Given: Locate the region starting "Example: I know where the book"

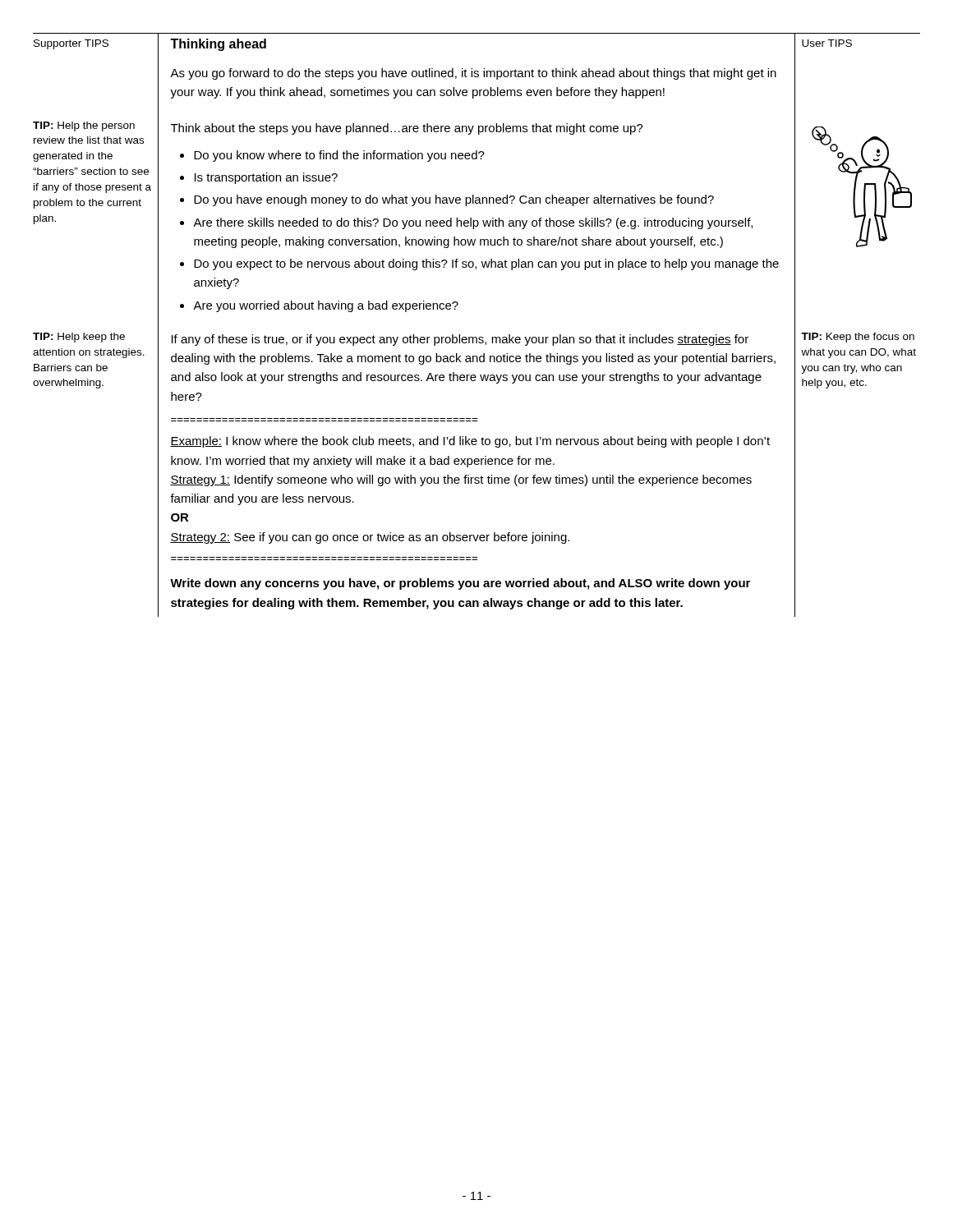Looking at the screenshot, I should 470,489.
